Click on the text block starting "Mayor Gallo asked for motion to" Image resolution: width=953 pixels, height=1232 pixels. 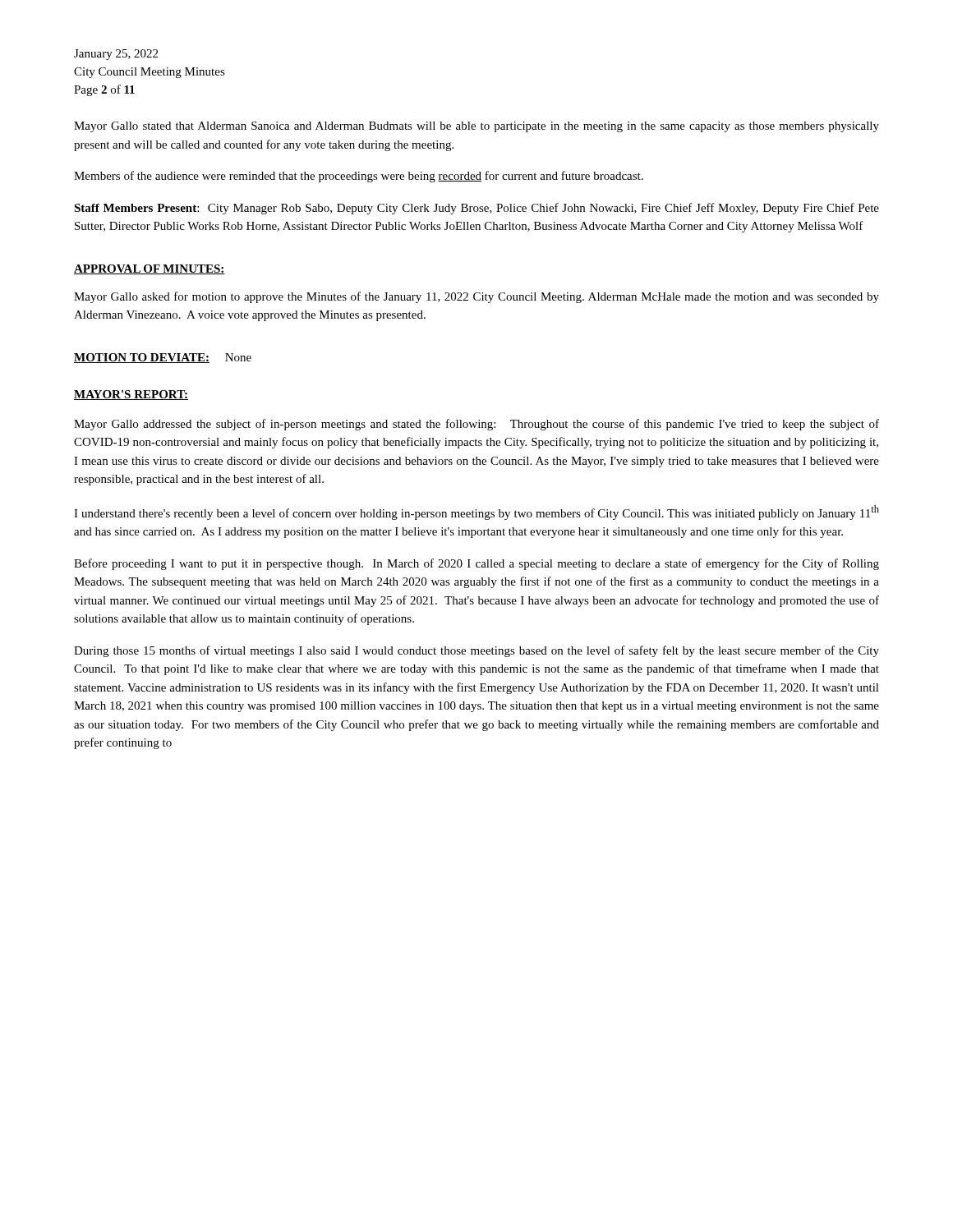(476, 306)
